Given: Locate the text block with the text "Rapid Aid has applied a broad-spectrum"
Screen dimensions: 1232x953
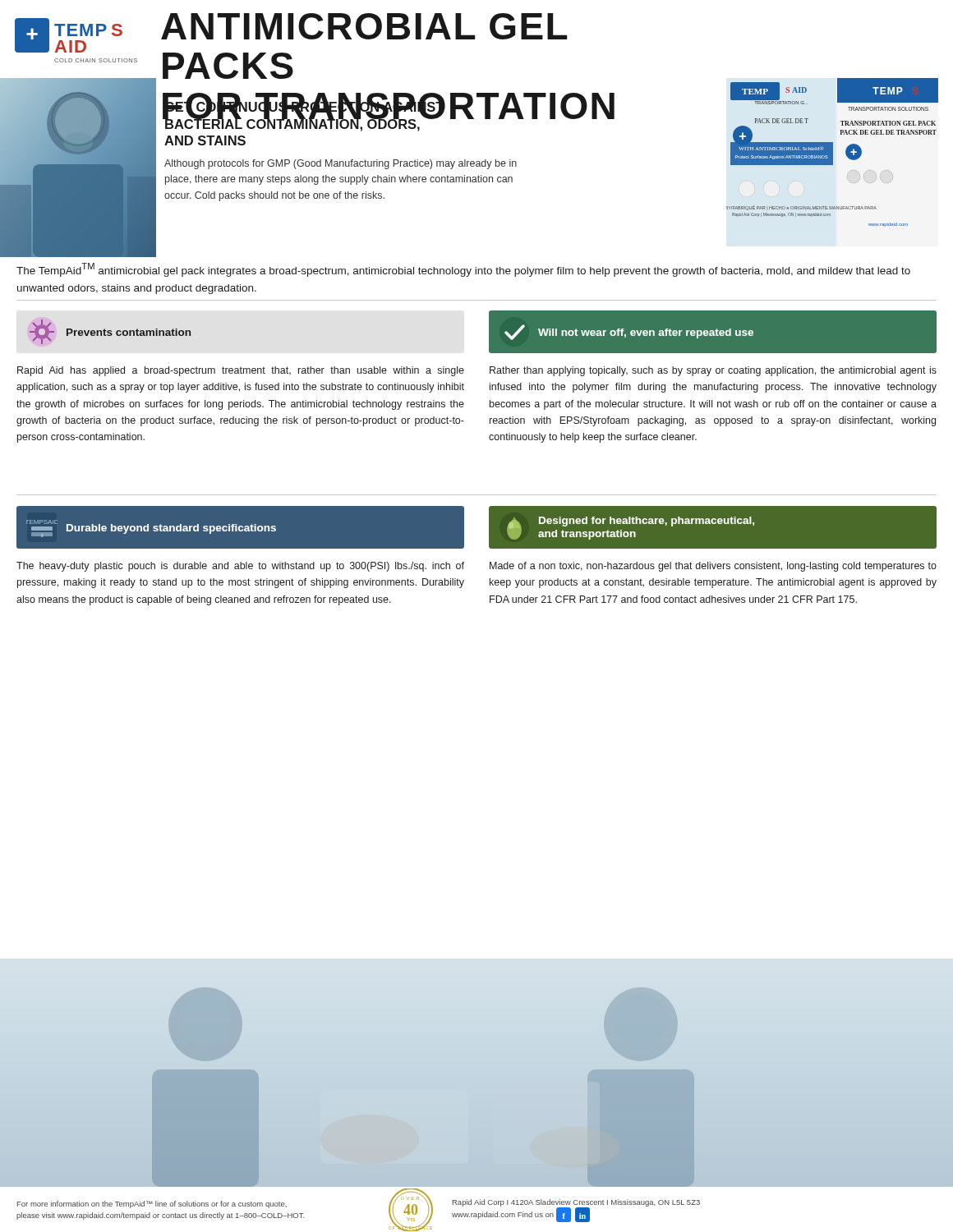Looking at the screenshot, I should tap(240, 404).
